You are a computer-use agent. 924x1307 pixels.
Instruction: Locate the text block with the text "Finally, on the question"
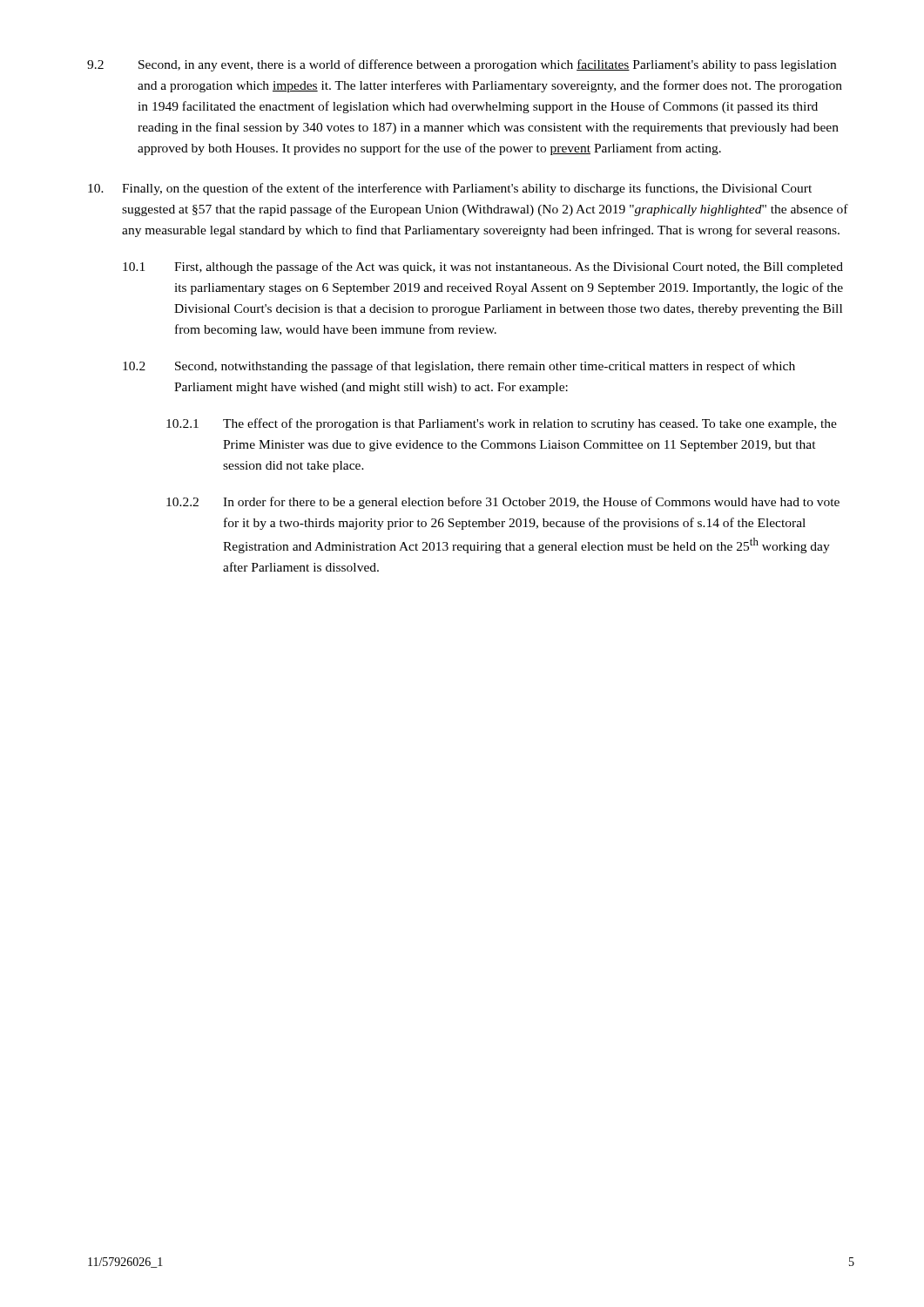(x=471, y=209)
